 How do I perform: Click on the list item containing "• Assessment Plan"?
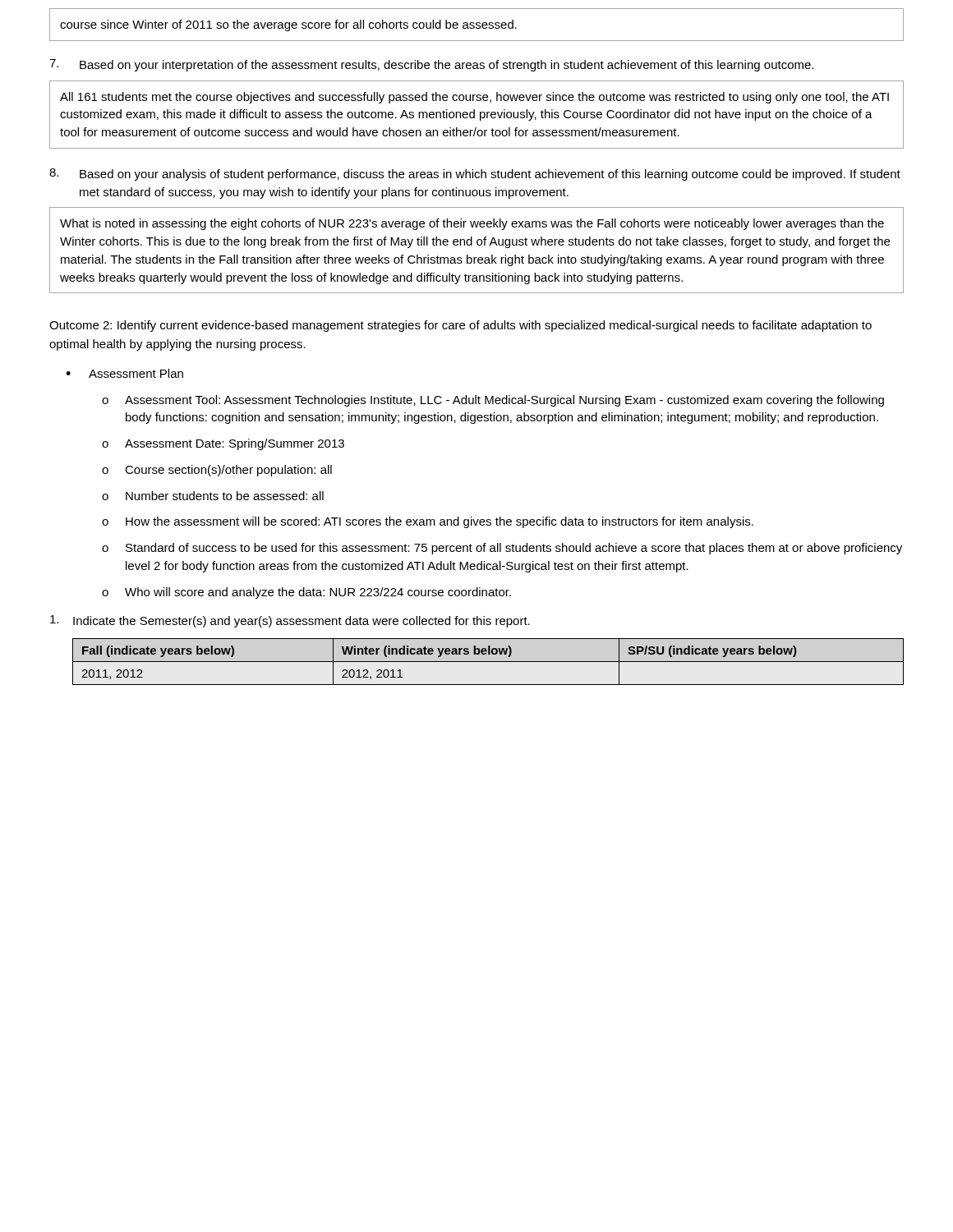(125, 375)
